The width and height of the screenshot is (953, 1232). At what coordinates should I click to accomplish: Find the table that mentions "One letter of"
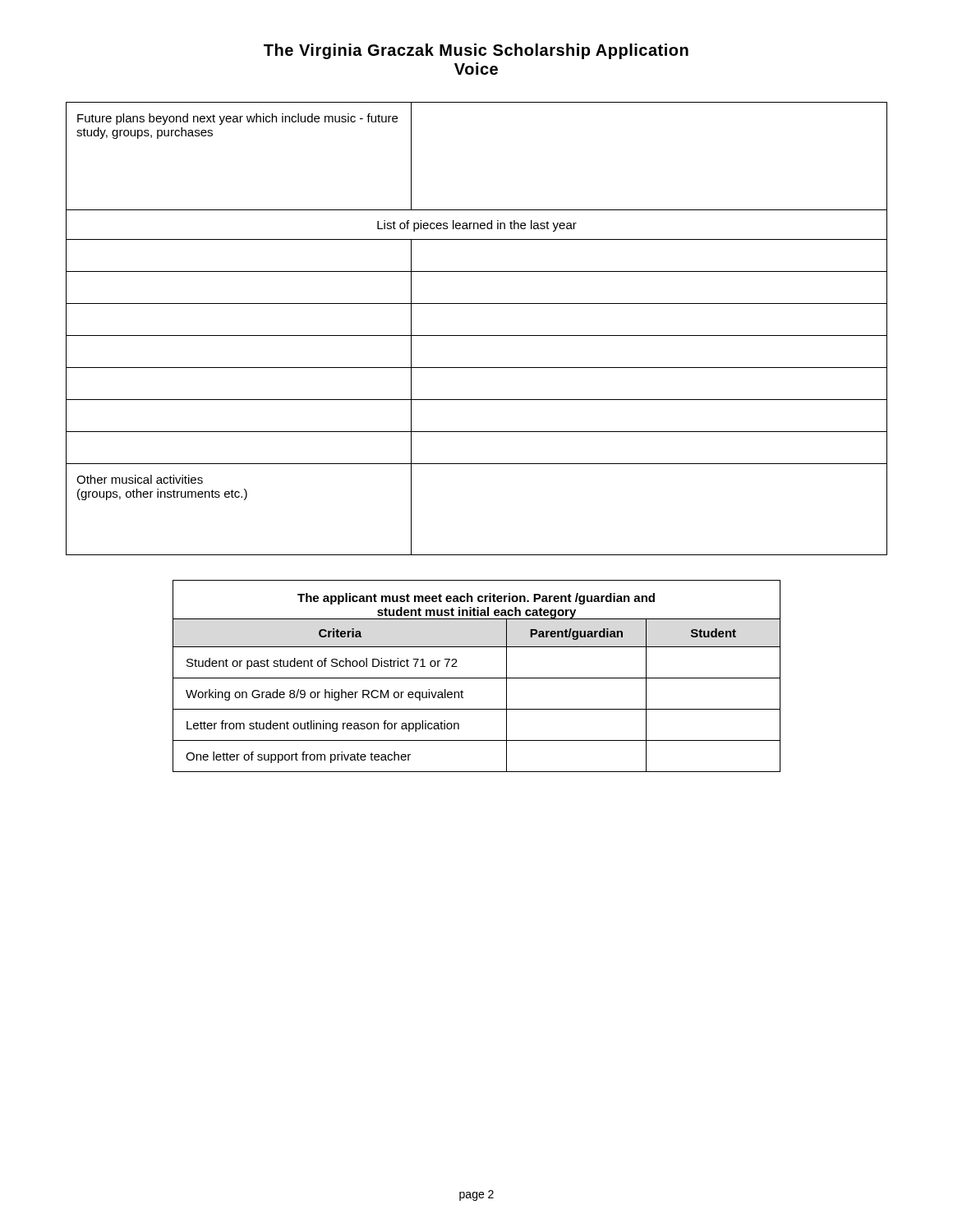pos(476,676)
